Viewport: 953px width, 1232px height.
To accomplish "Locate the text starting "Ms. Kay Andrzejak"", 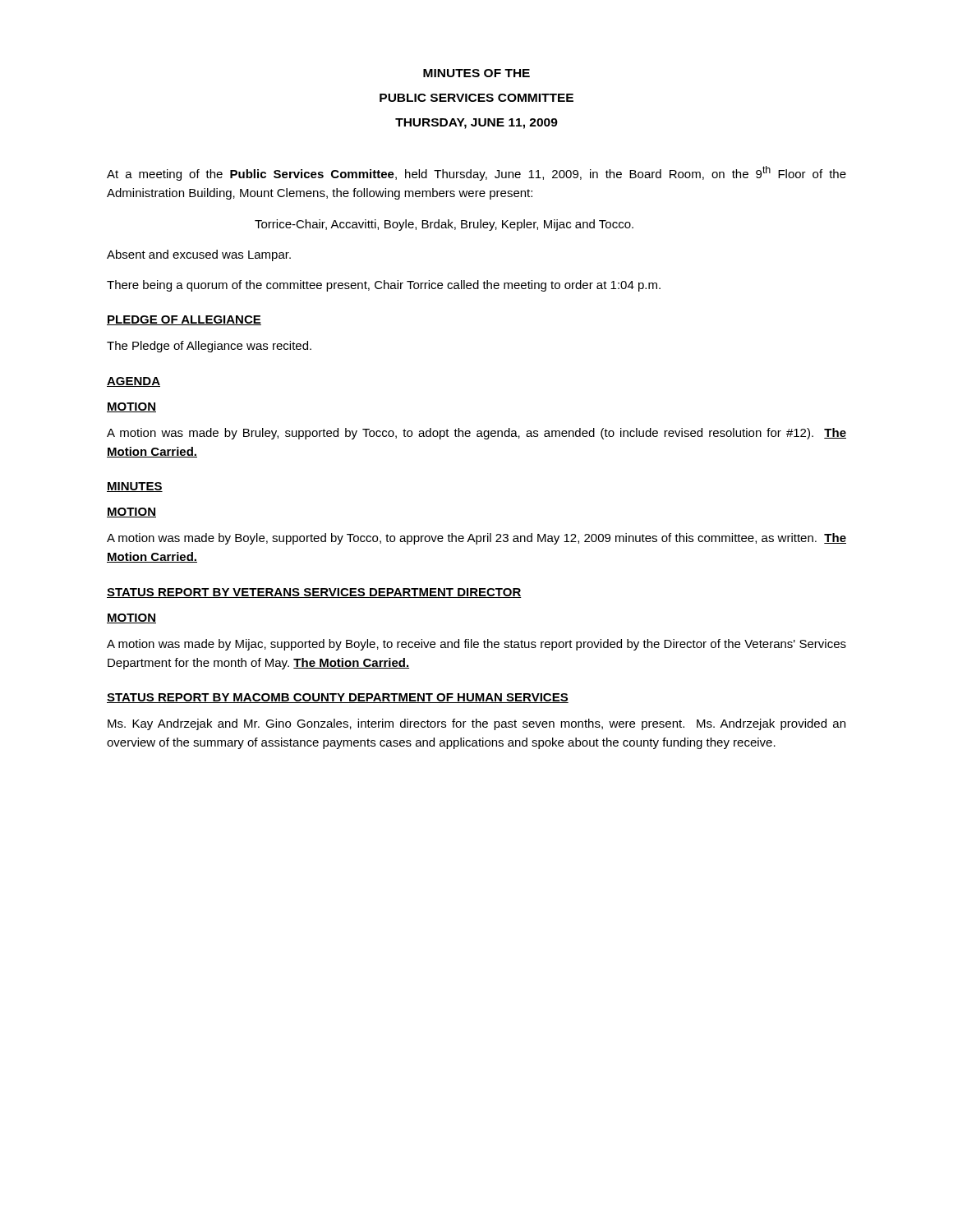I will point(476,733).
